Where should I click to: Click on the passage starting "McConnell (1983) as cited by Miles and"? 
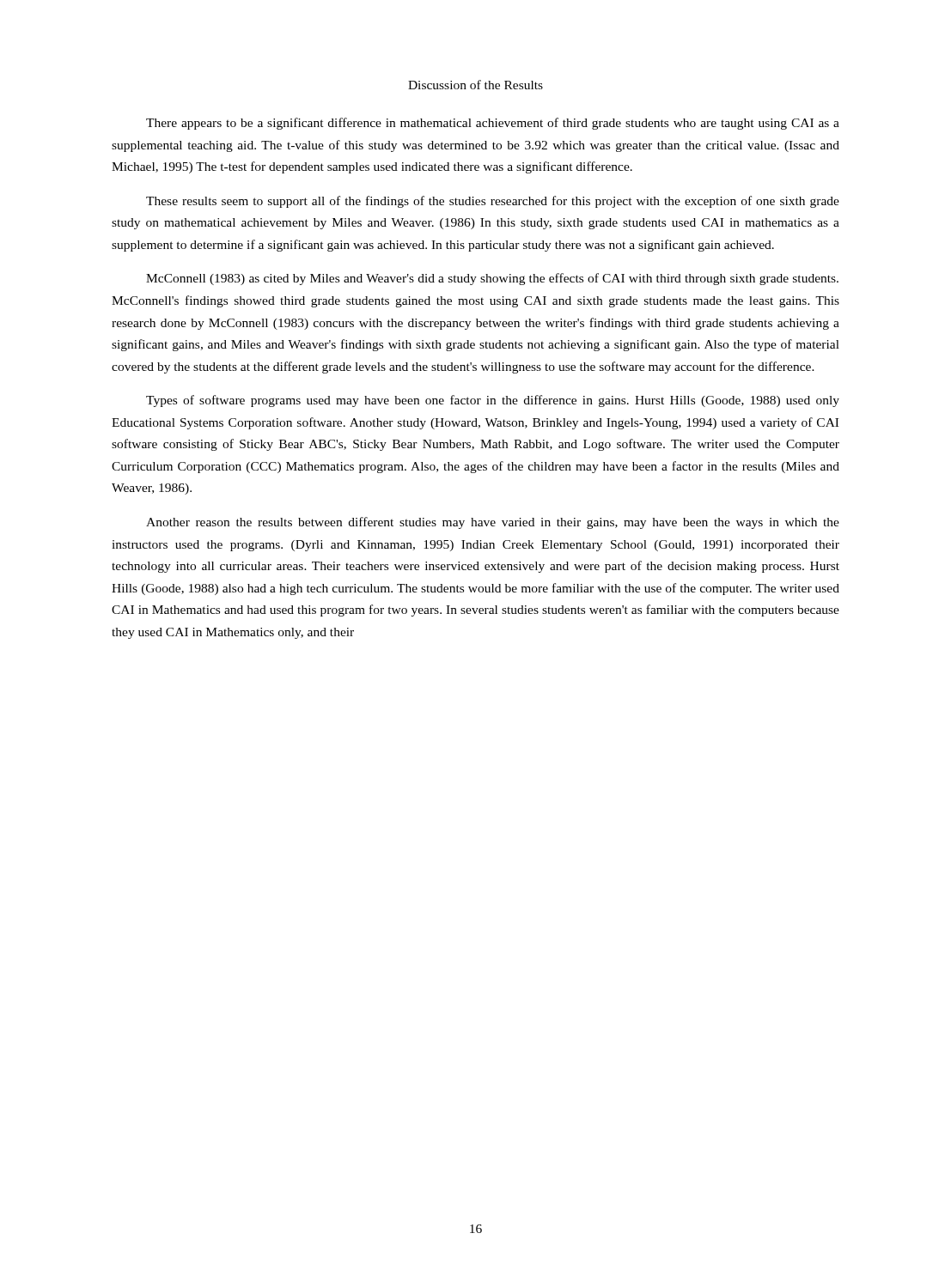coord(476,322)
